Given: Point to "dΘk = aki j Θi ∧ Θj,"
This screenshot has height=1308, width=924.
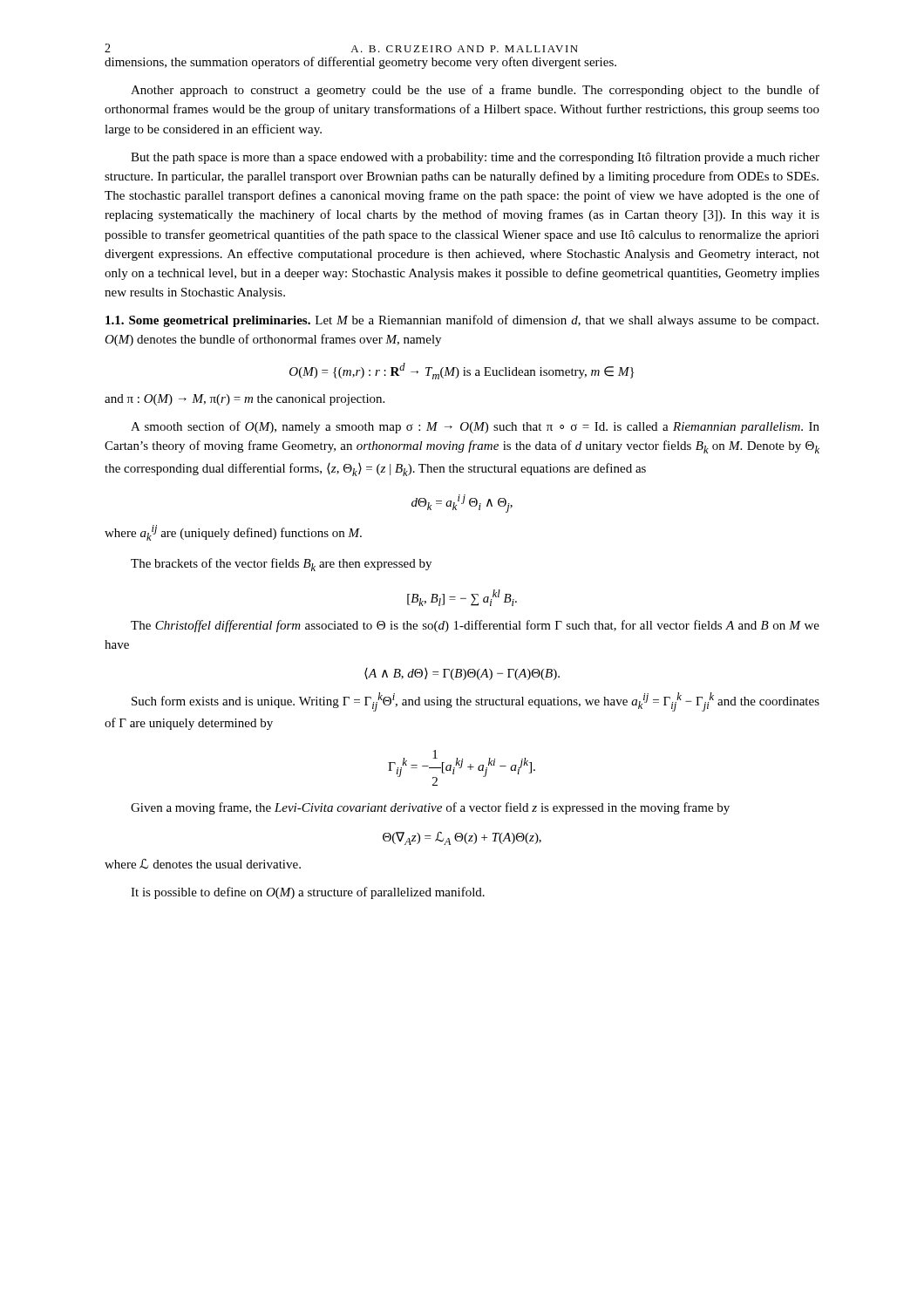Looking at the screenshot, I should pyautogui.click(x=462, y=503).
